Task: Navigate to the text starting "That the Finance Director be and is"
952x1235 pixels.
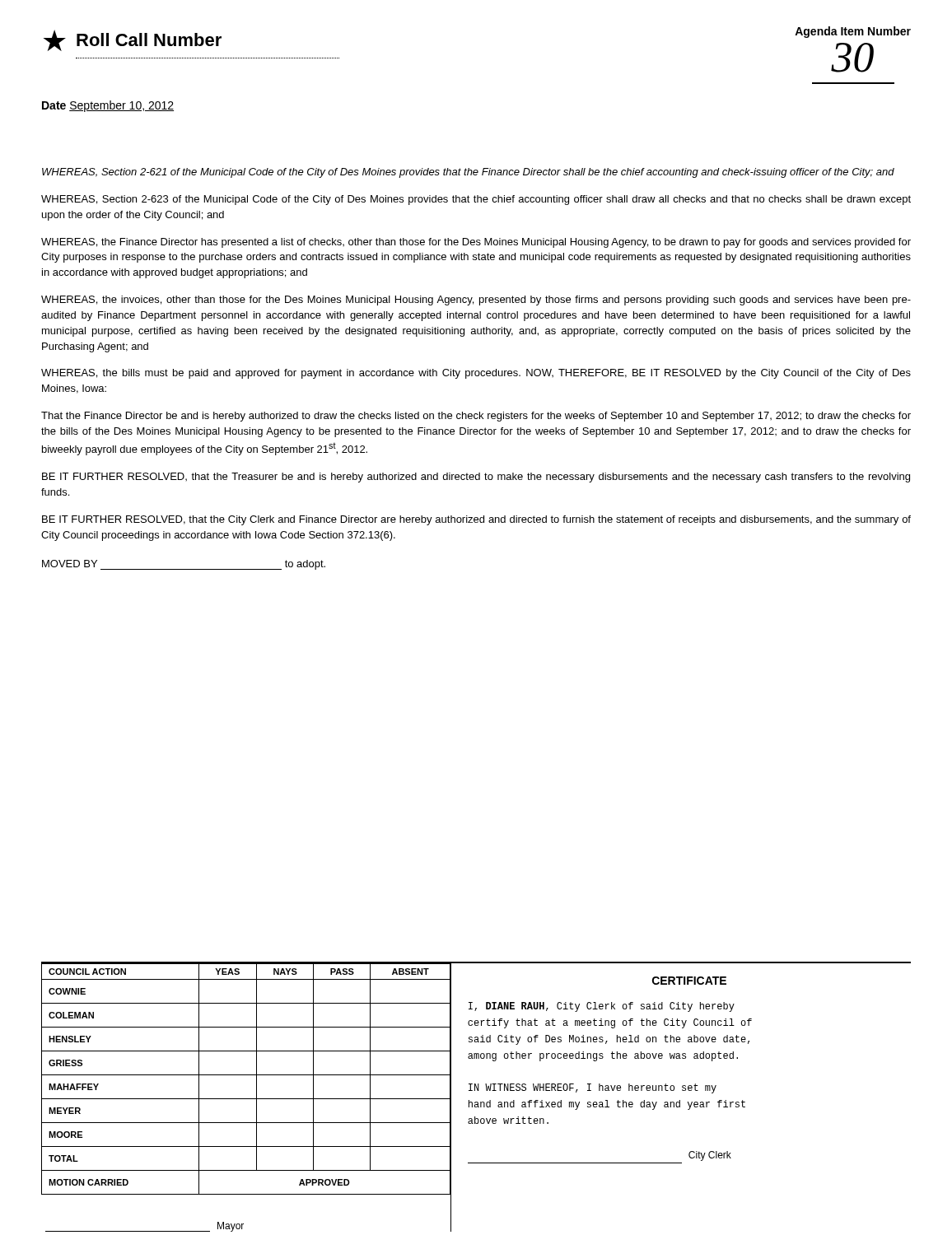Action: coord(476,432)
